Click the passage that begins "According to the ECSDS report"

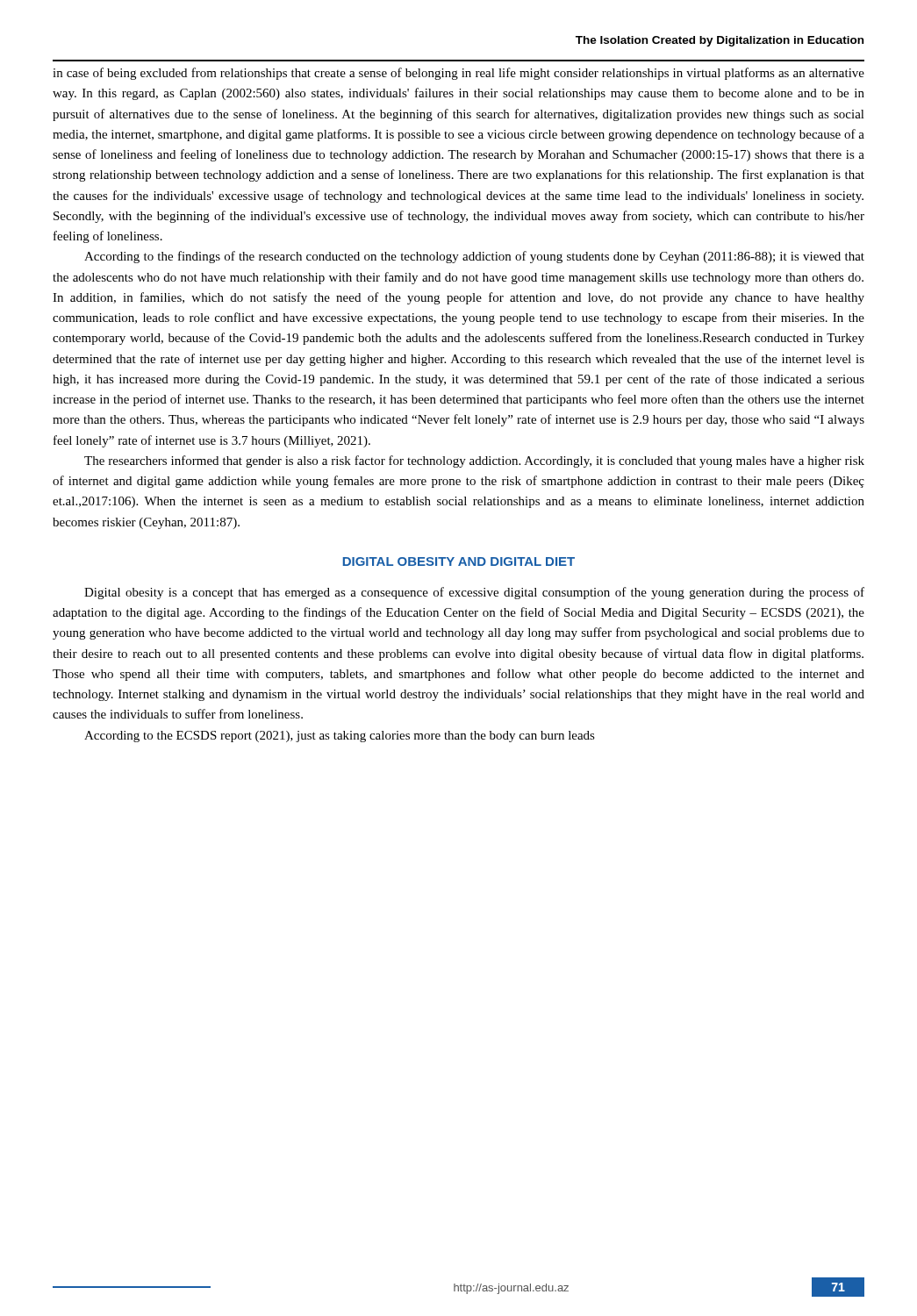[x=458, y=735]
